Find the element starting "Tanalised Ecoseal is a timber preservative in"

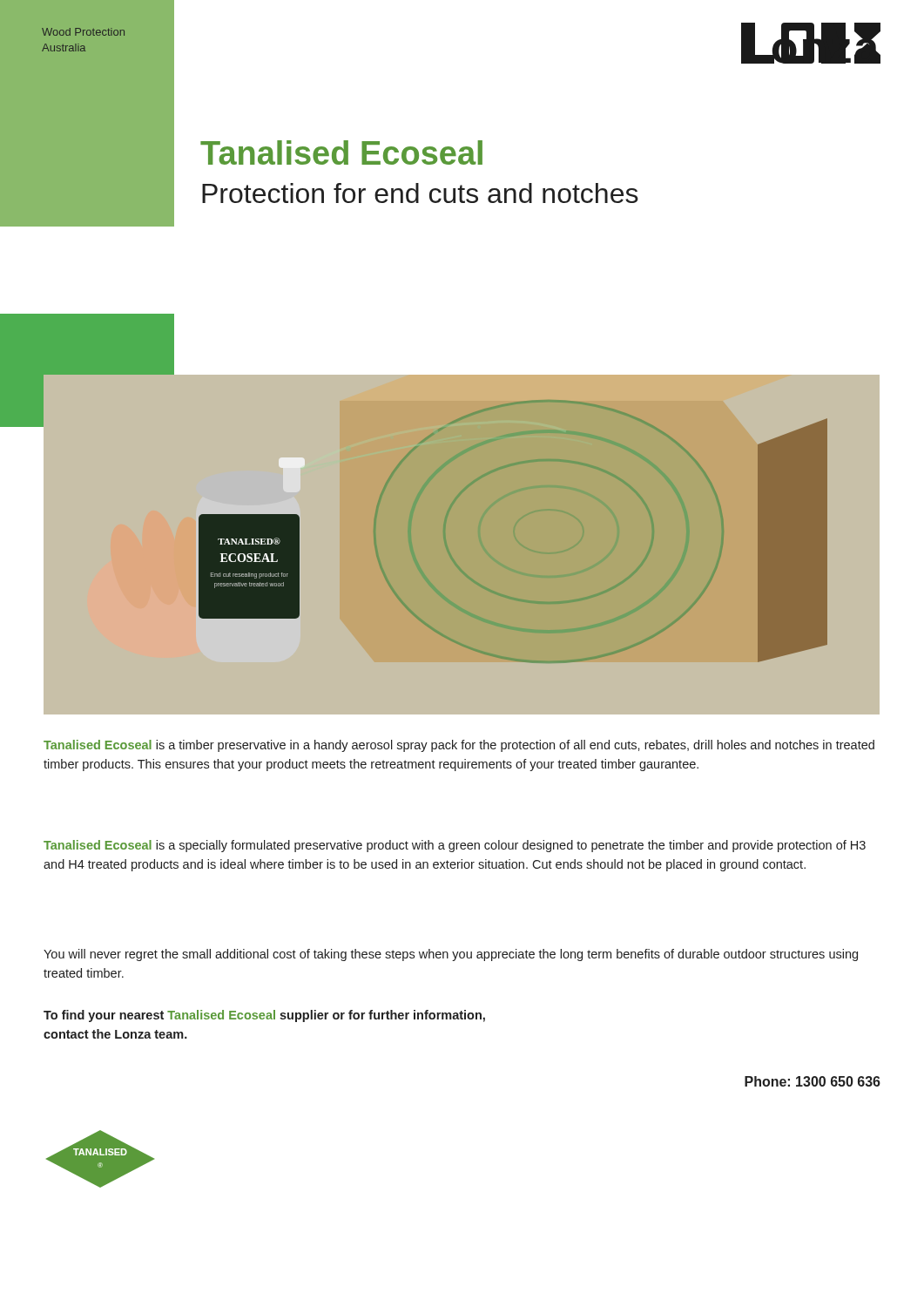point(462,755)
